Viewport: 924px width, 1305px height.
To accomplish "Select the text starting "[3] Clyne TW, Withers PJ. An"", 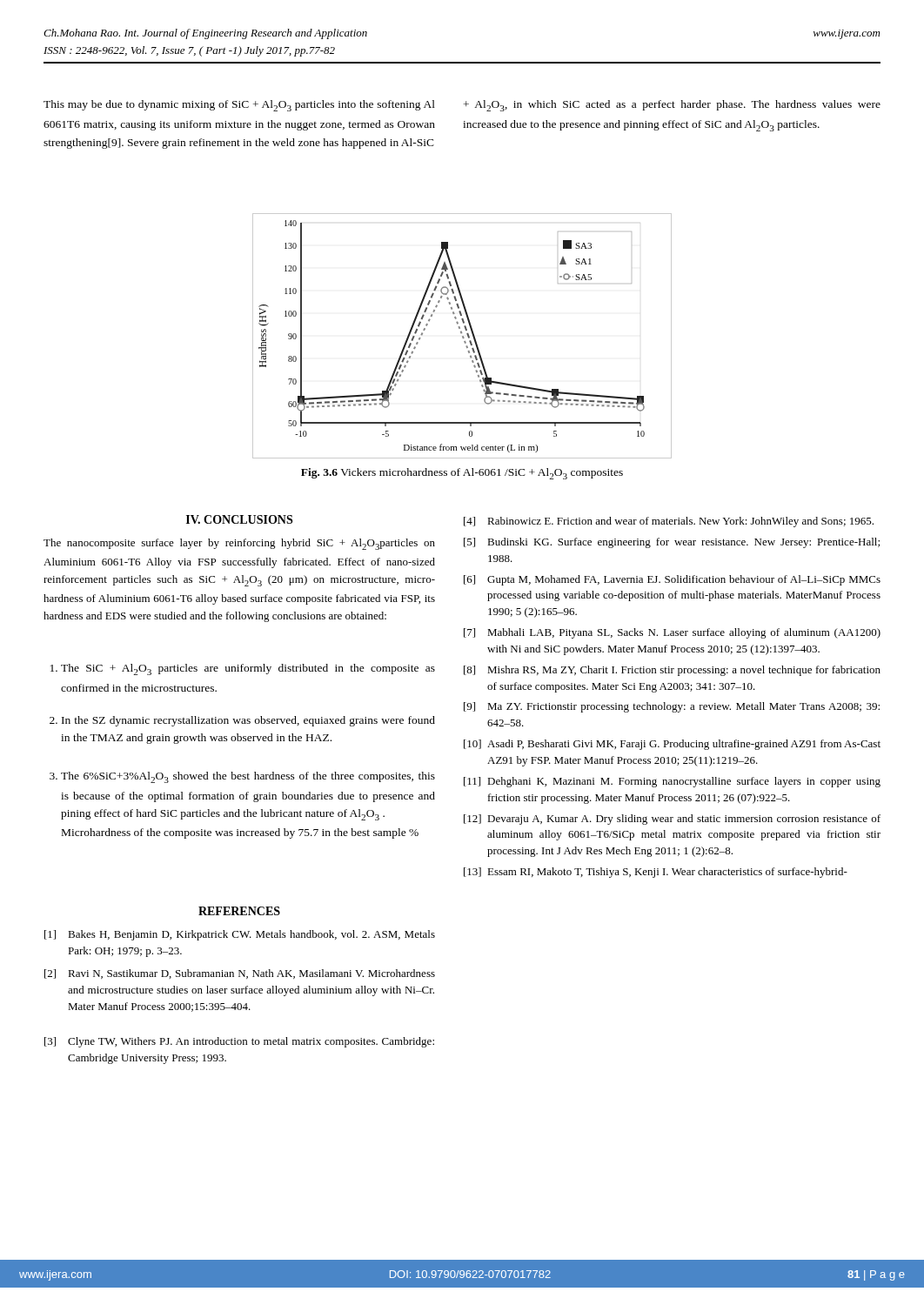I will point(239,1050).
